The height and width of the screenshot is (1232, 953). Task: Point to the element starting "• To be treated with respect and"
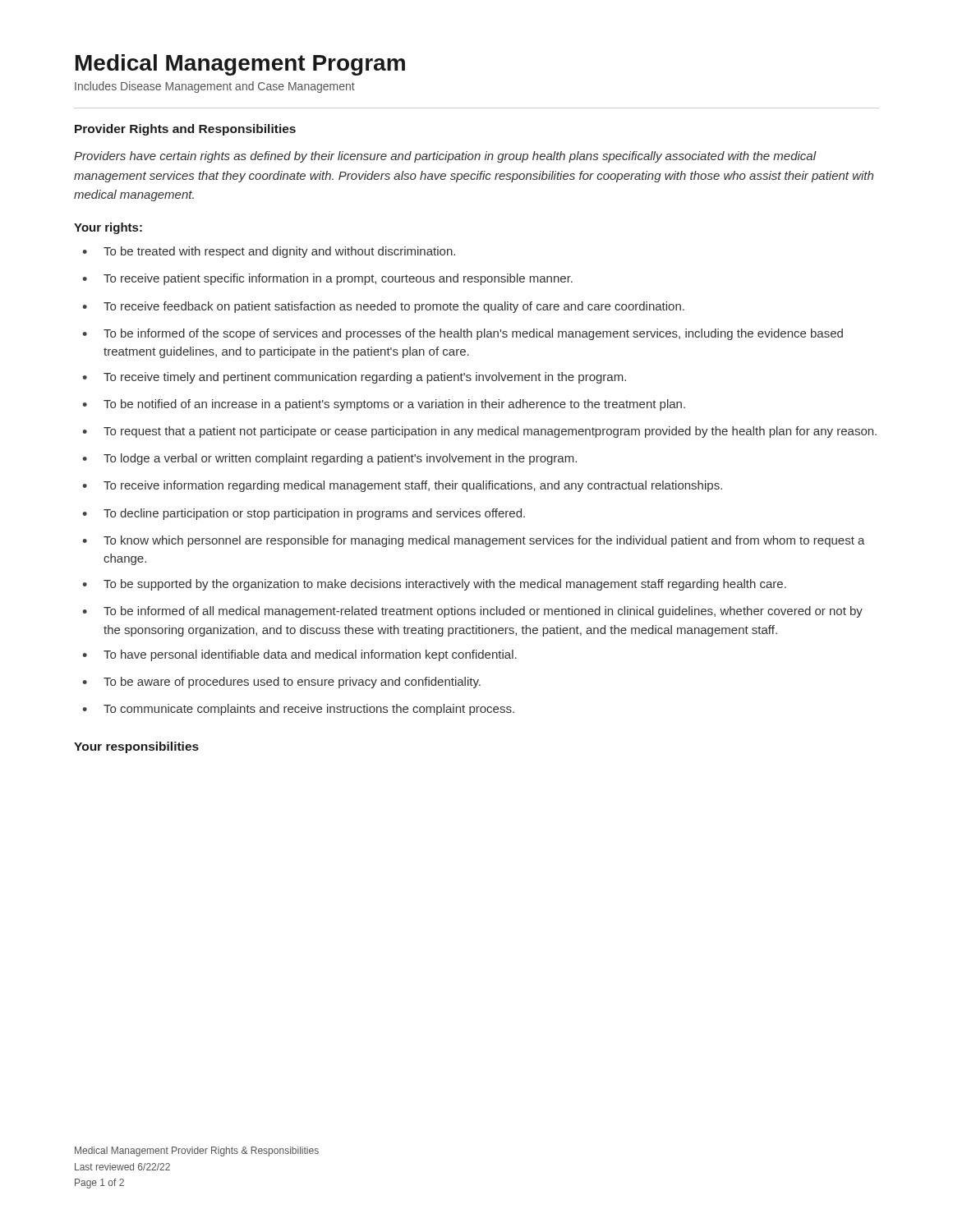click(269, 252)
